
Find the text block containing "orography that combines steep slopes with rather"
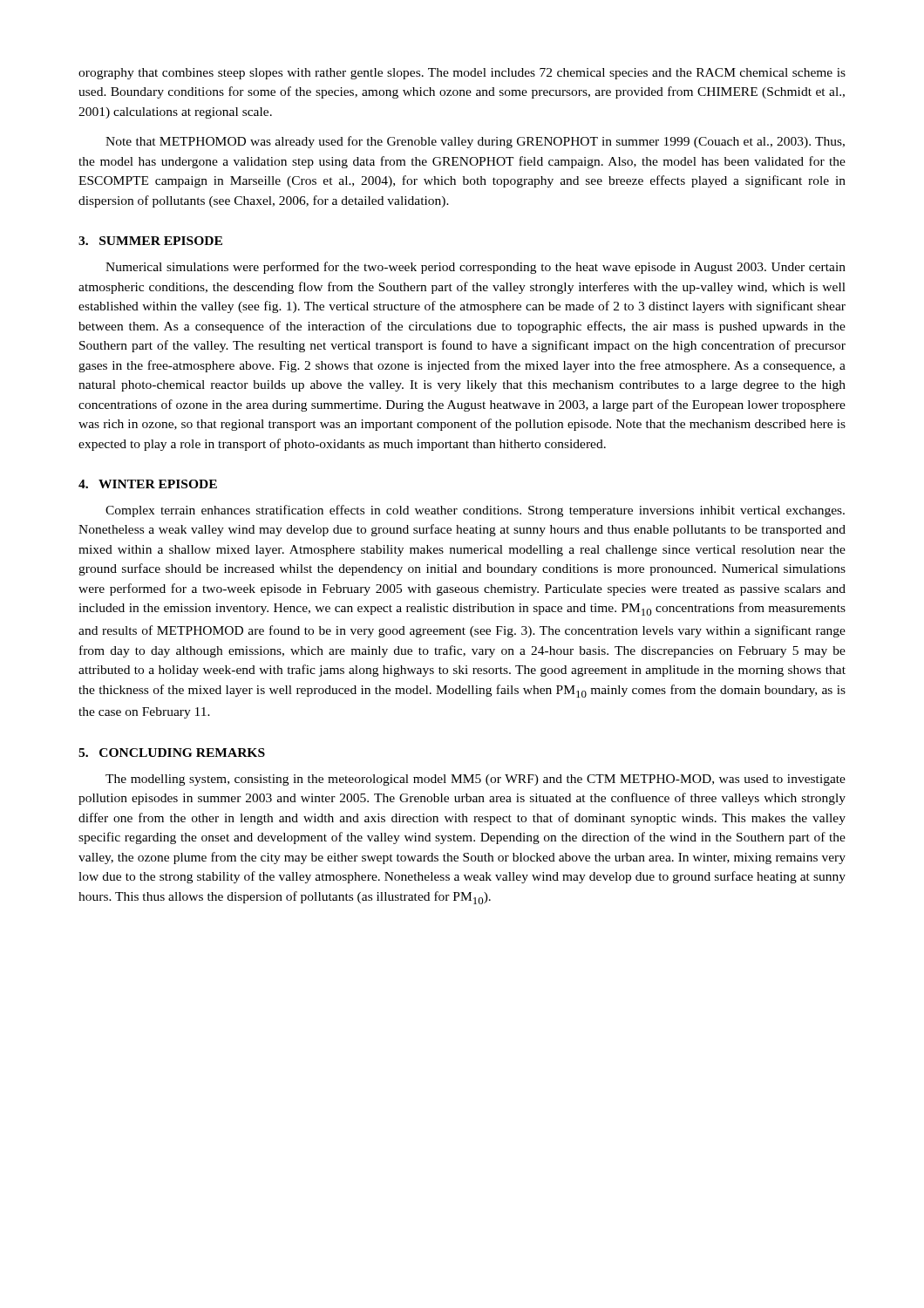(462, 92)
